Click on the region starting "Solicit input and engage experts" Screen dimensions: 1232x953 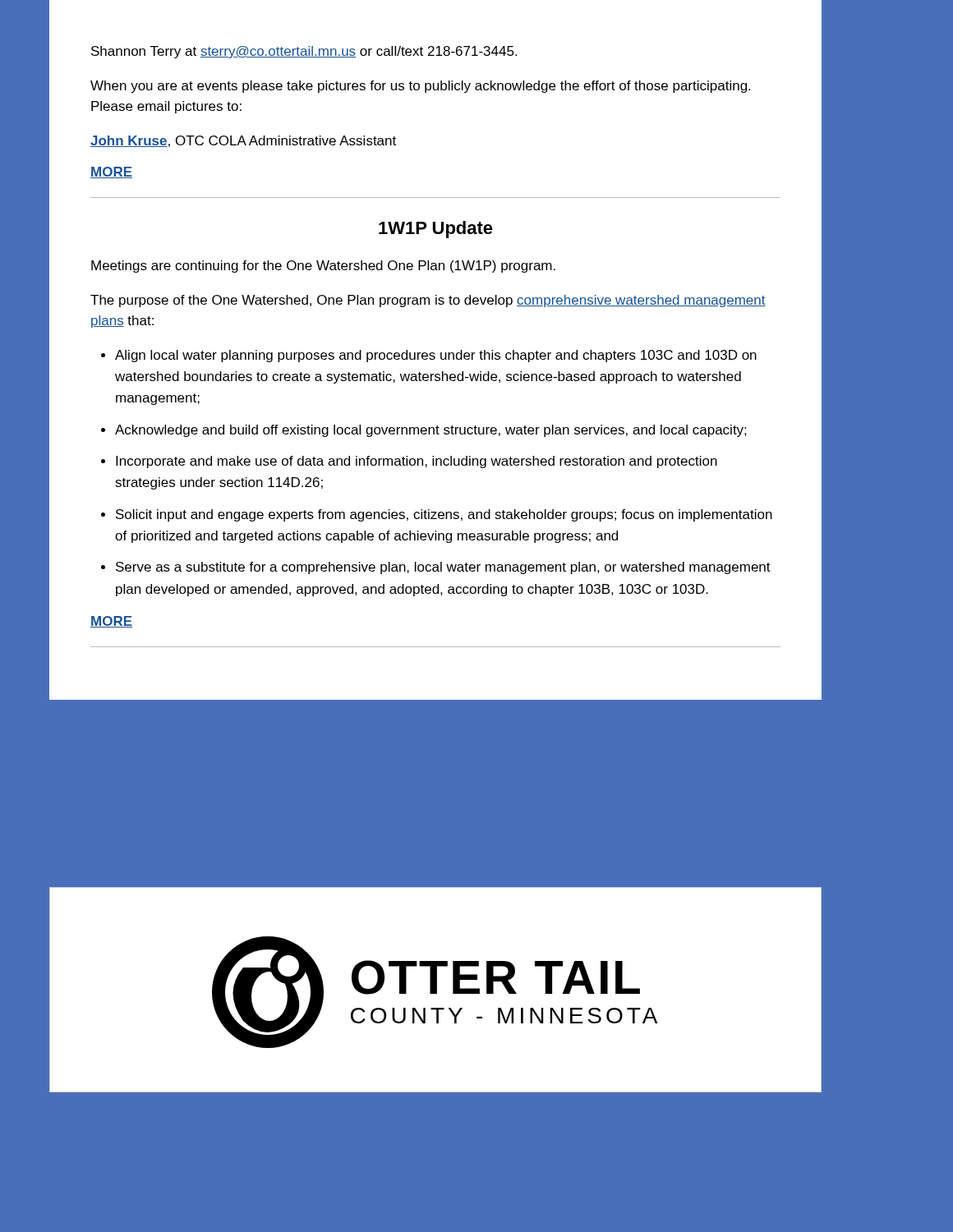(444, 525)
